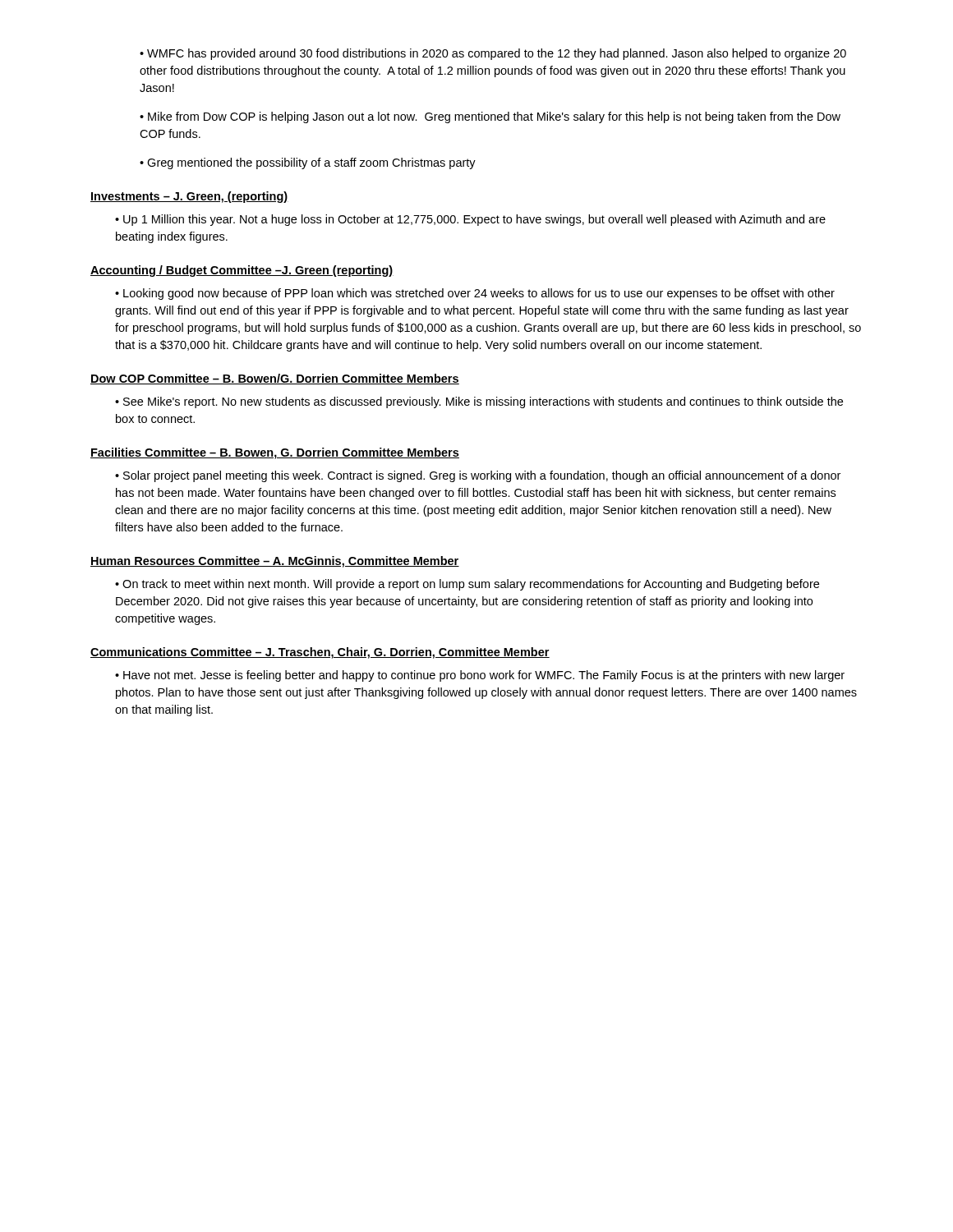Find the region starting "Investments – J. Green,"
Screen dimensions: 1232x953
click(189, 196)
